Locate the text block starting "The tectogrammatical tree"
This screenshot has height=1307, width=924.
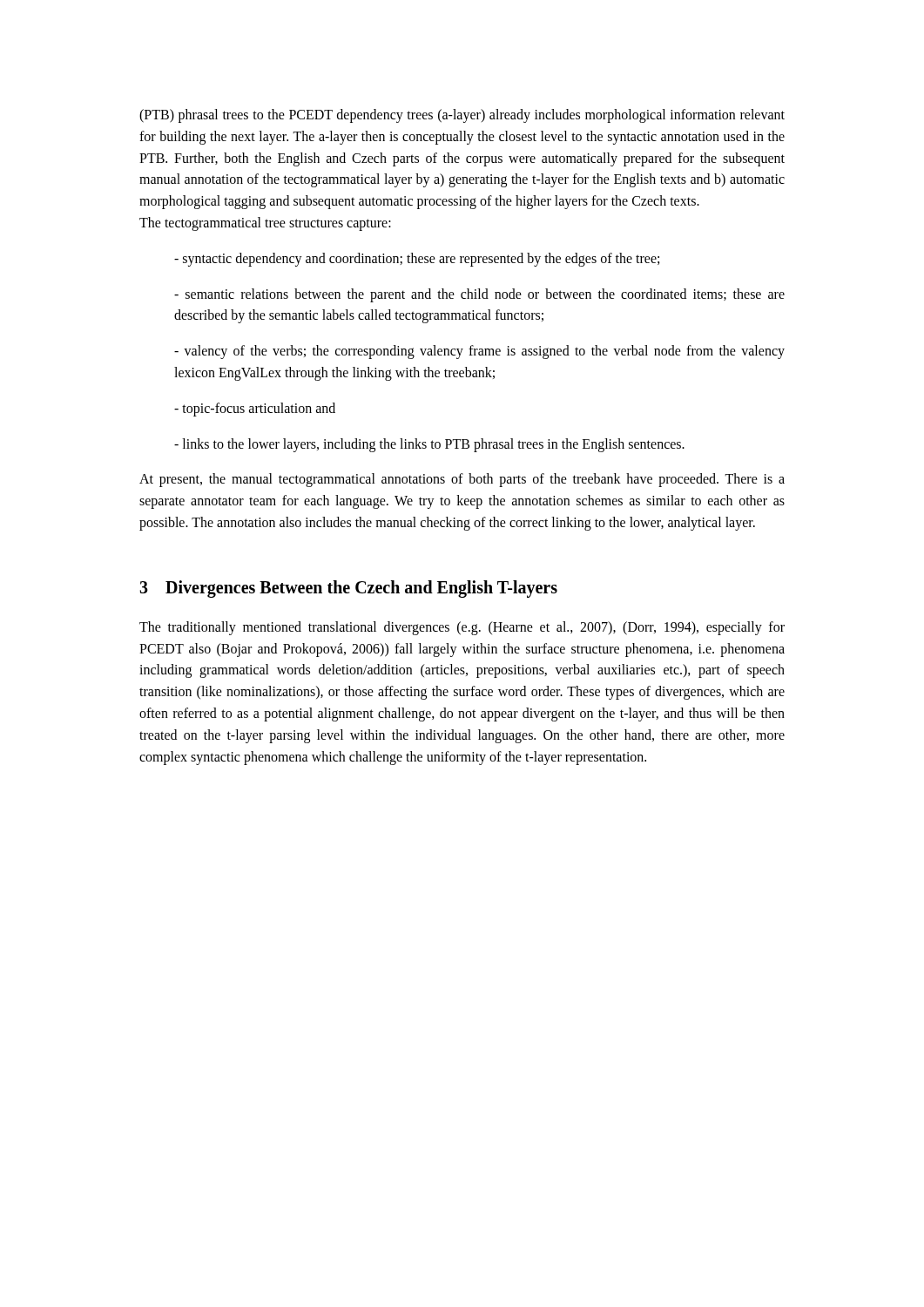[265, 224]
